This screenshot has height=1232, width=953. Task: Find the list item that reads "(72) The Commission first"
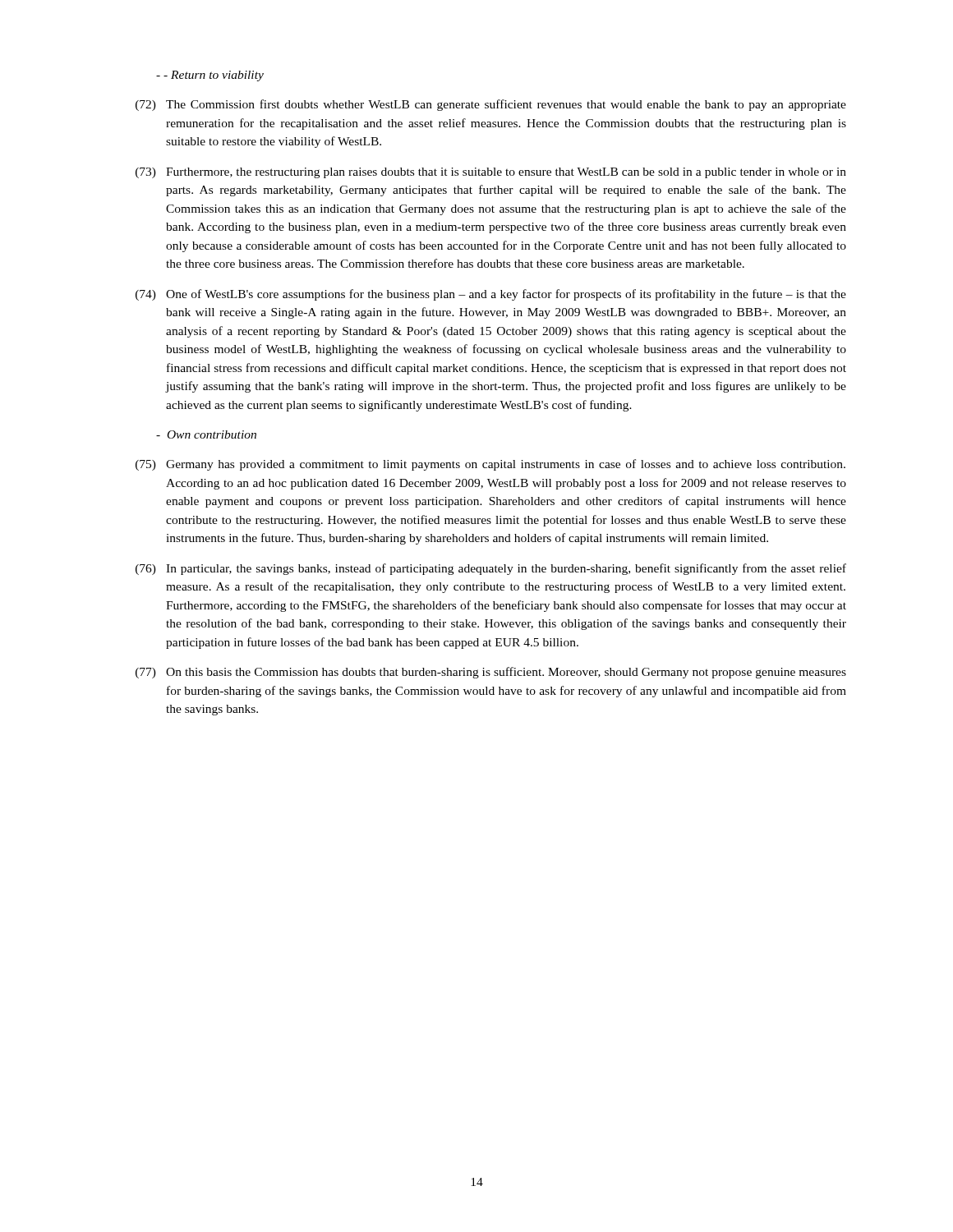(x=476, y=123)
